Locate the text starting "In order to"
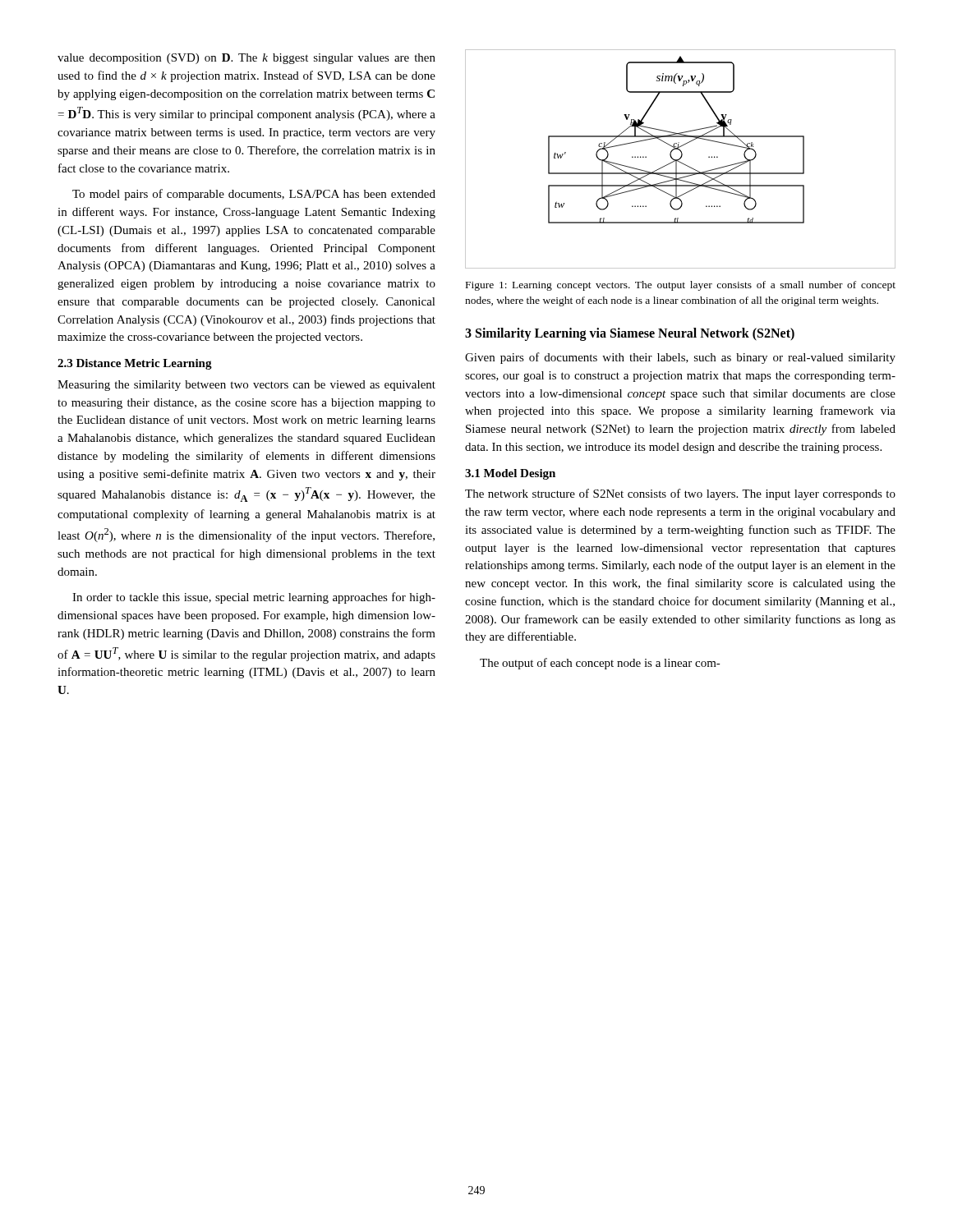The width and height of the screenshot is (953, 1232). click(x=246, y=644)
